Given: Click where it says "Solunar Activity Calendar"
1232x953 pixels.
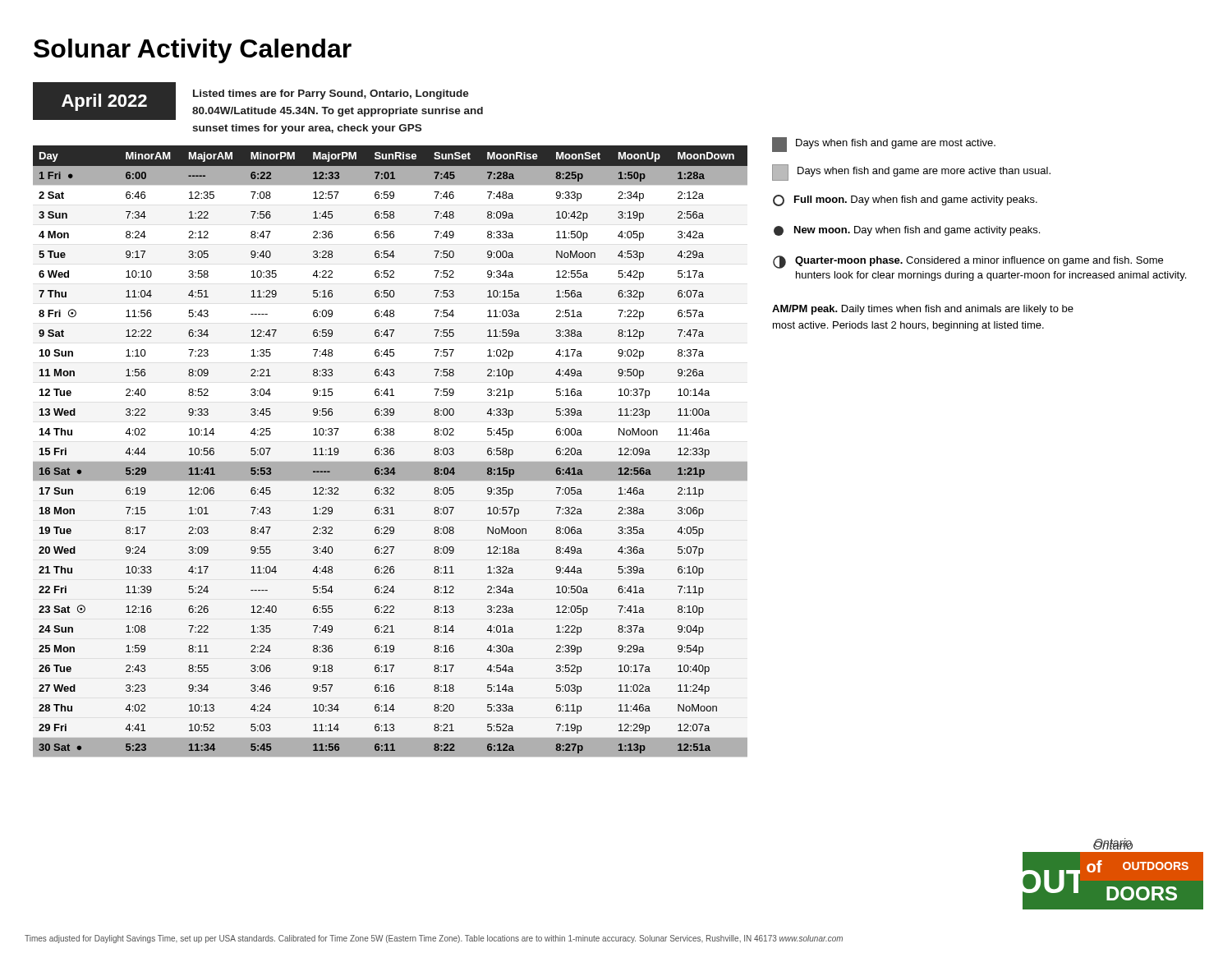Looking at the screenshot, I should 193,51.
